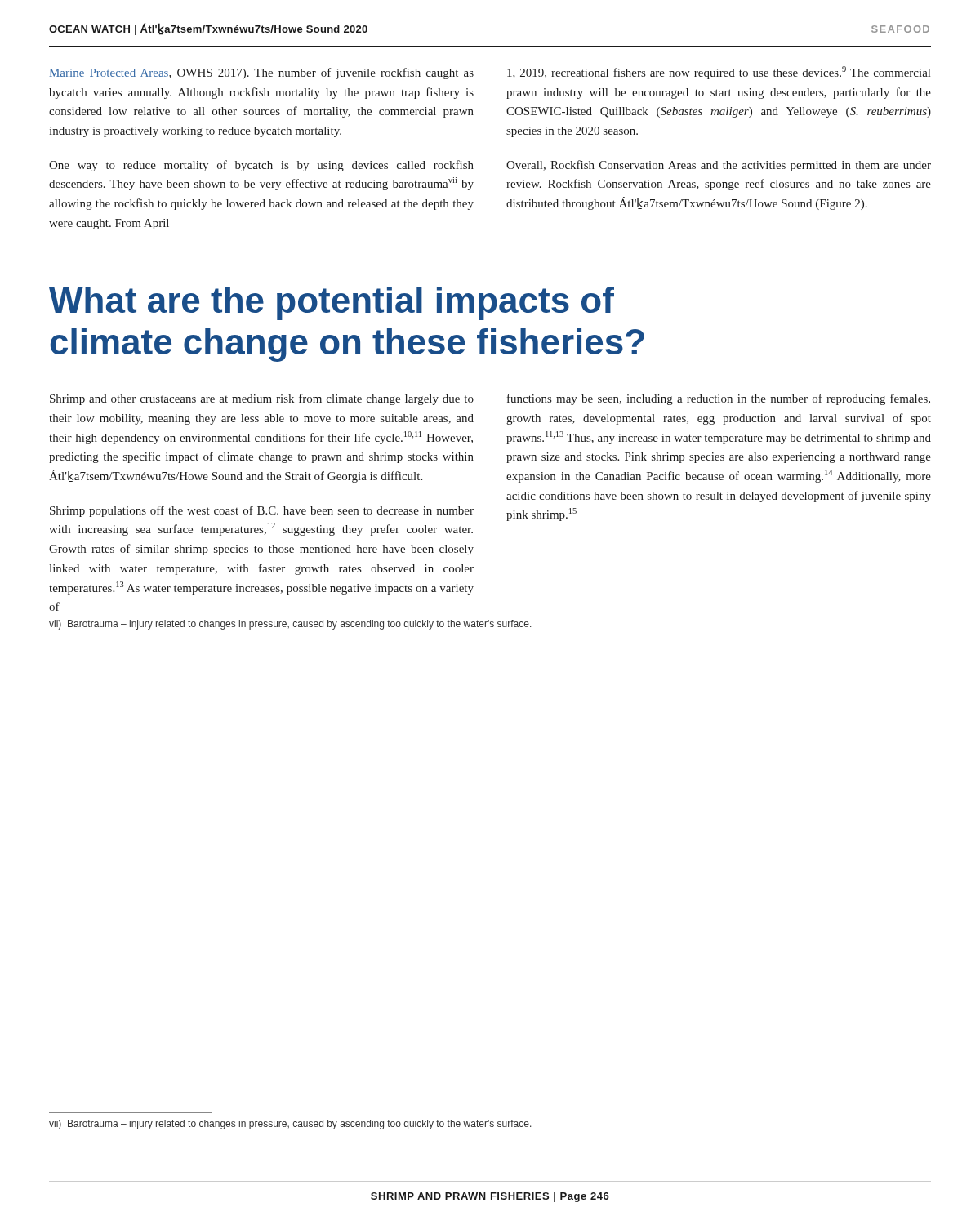980x1225 pixels.
Task: Point to the block beginning "Marine Protected Areas, OWHS 2017). The number of"
Action: [x=263, y=72]
